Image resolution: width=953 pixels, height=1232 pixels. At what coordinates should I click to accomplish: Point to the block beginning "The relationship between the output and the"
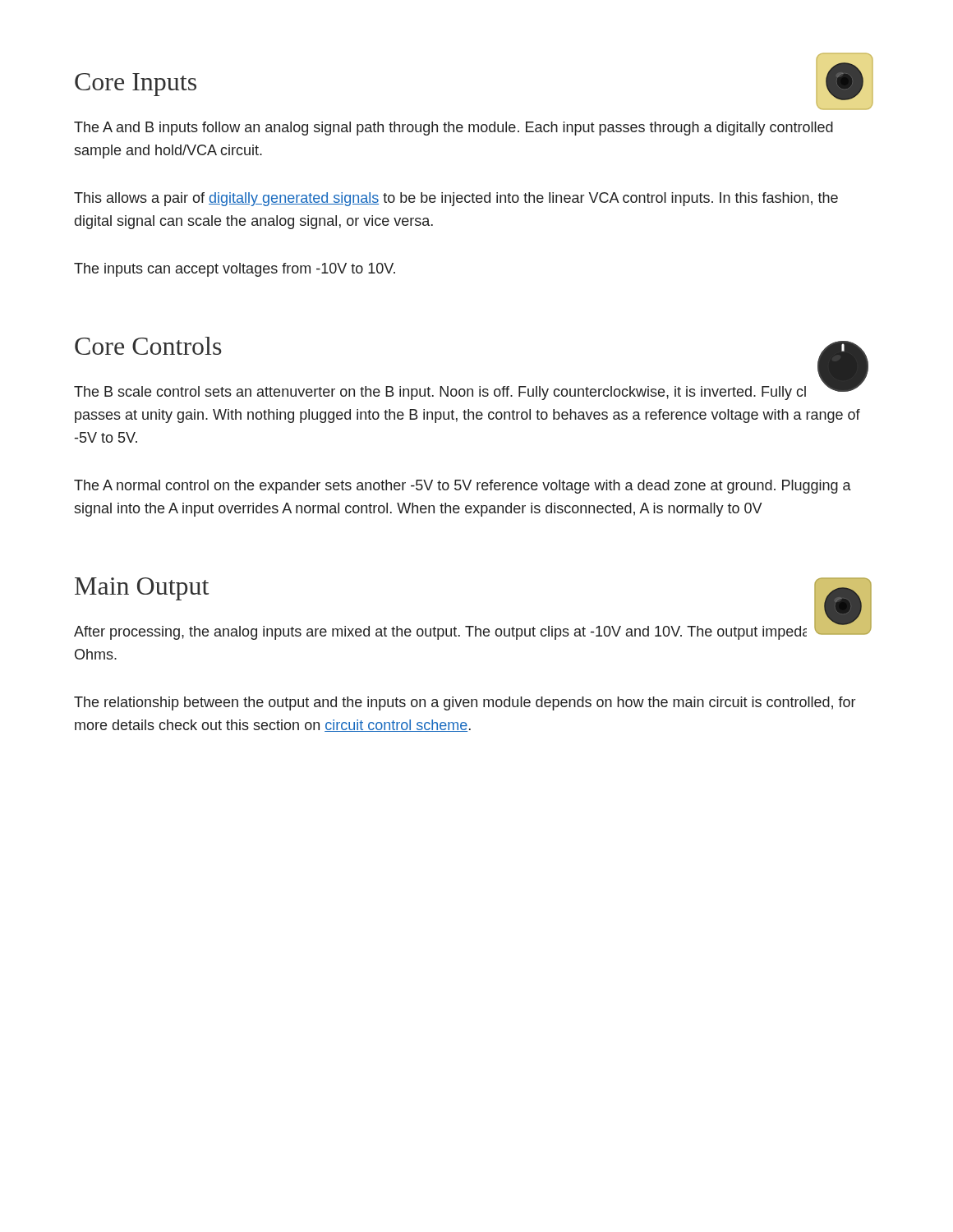(476, 714)
